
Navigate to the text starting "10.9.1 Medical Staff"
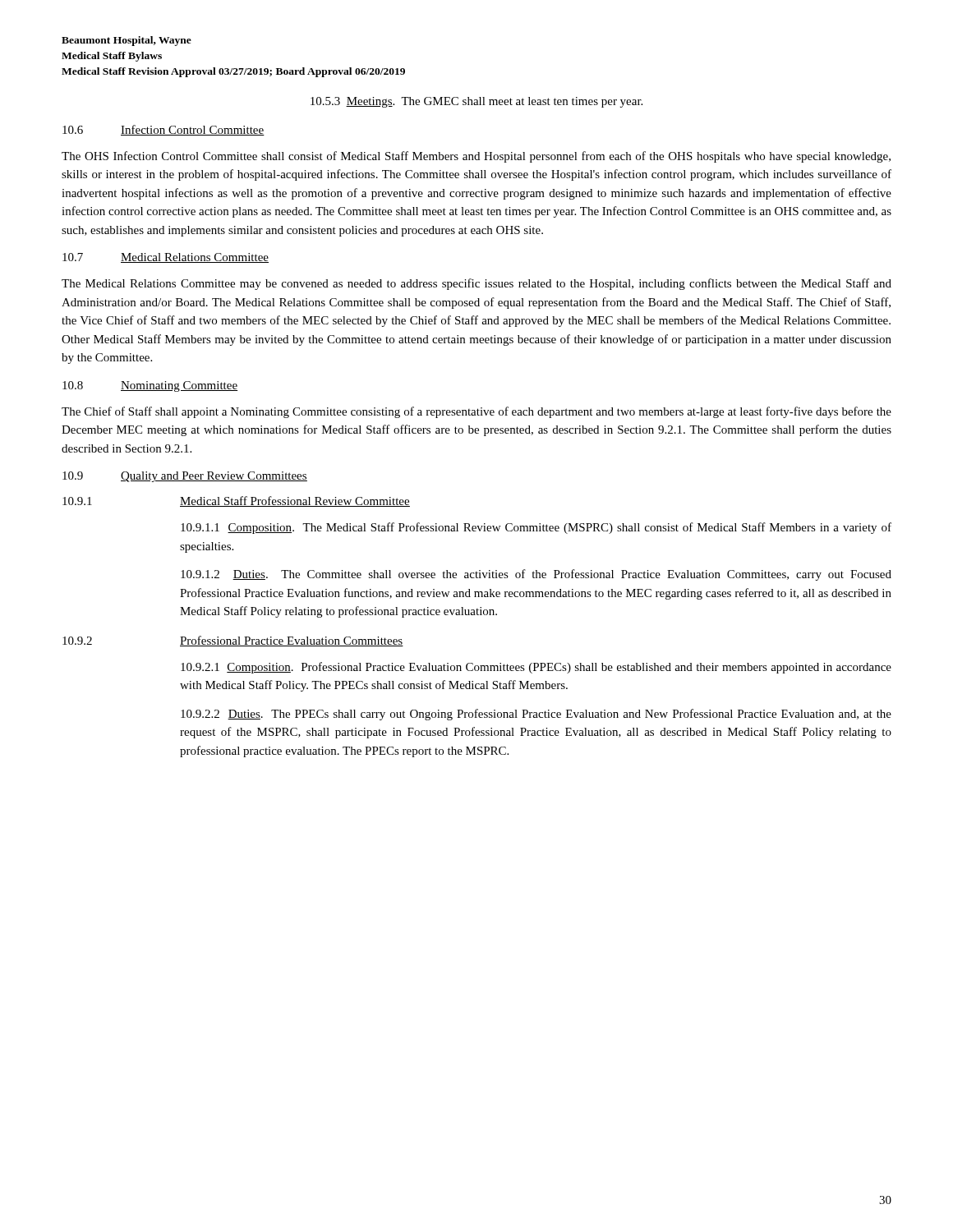click(236, 501)
